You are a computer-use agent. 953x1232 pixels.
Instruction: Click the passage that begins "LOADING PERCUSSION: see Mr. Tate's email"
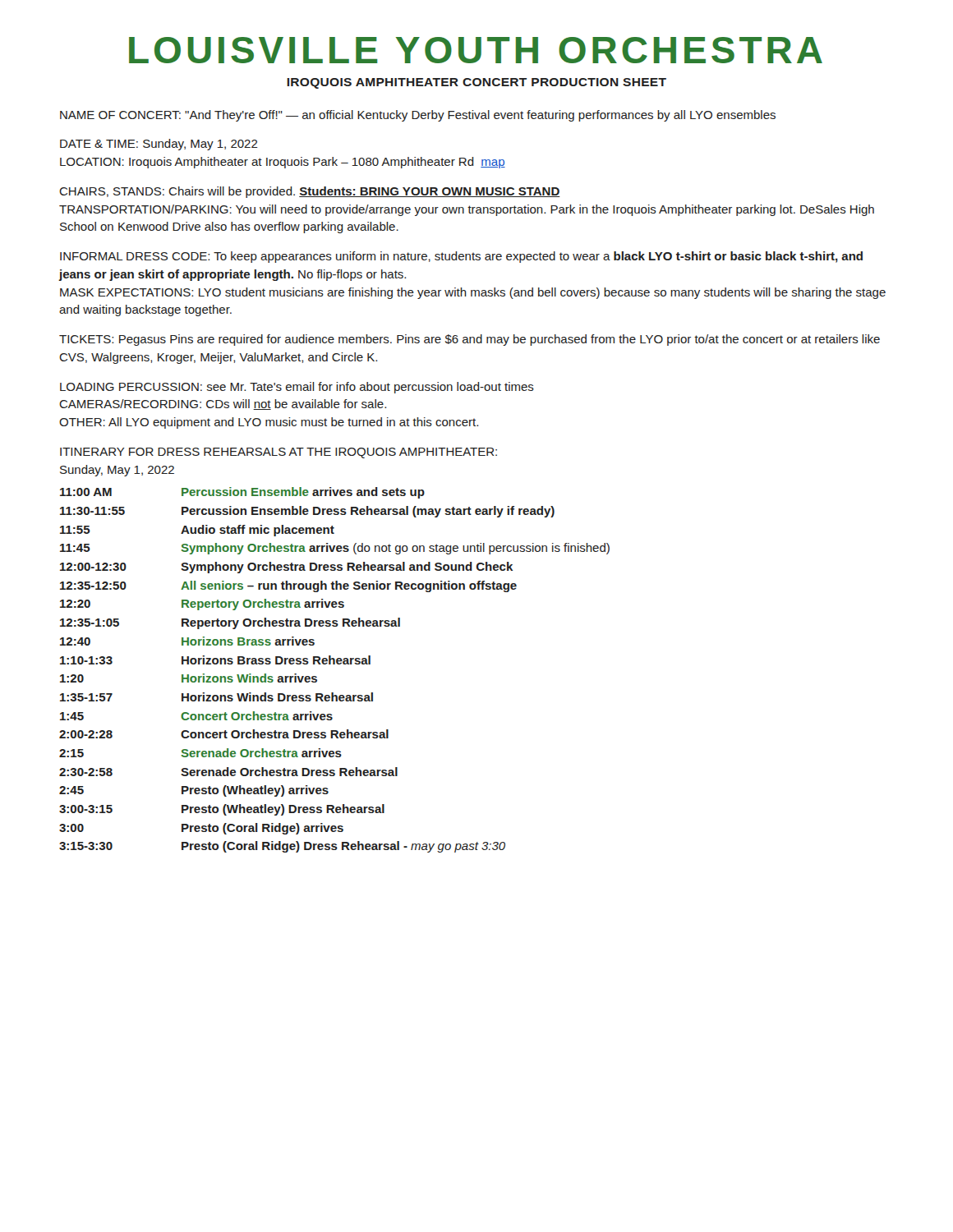[x=297, y=404]
